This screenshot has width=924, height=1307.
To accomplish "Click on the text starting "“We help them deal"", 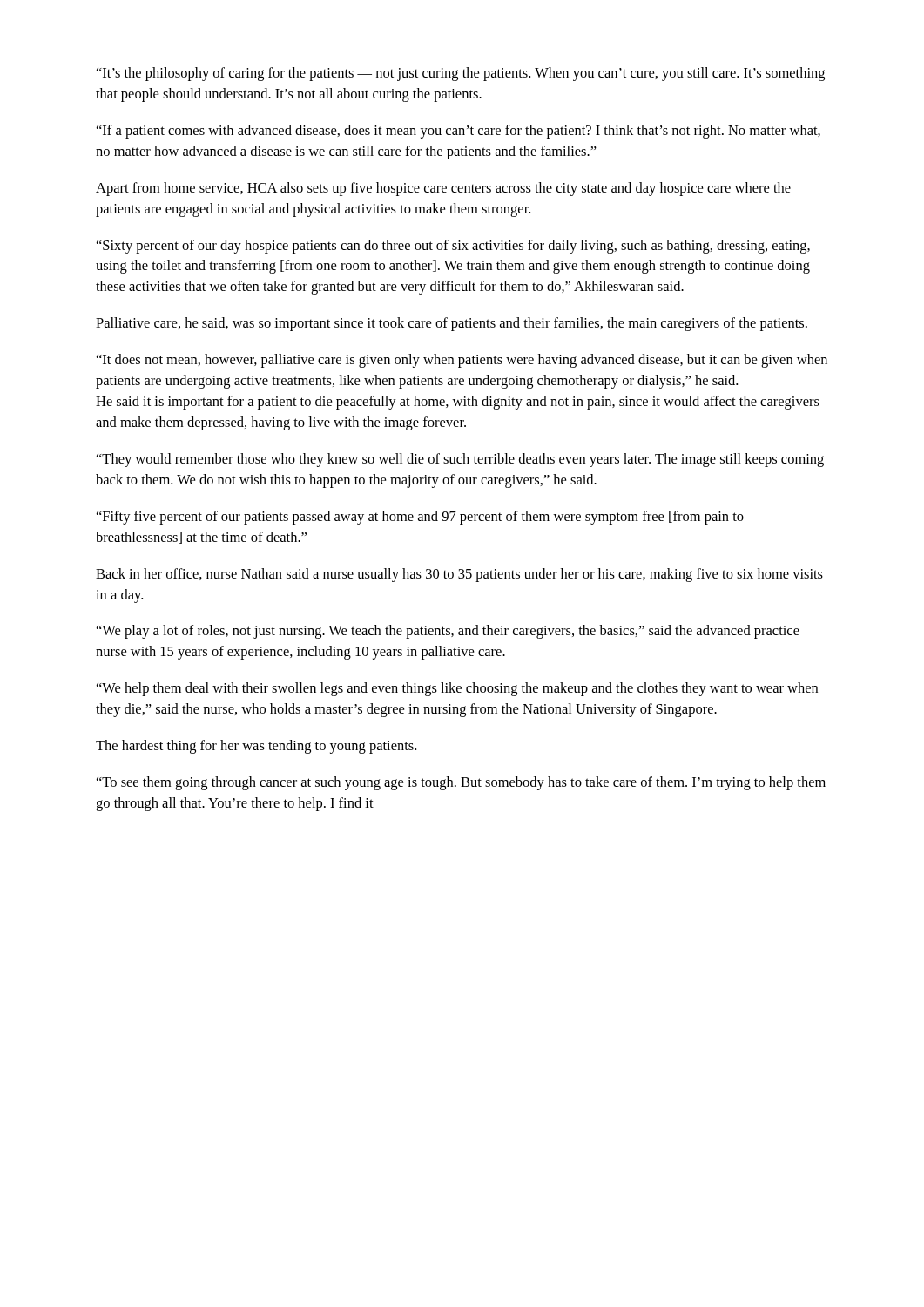I will 457,699.
